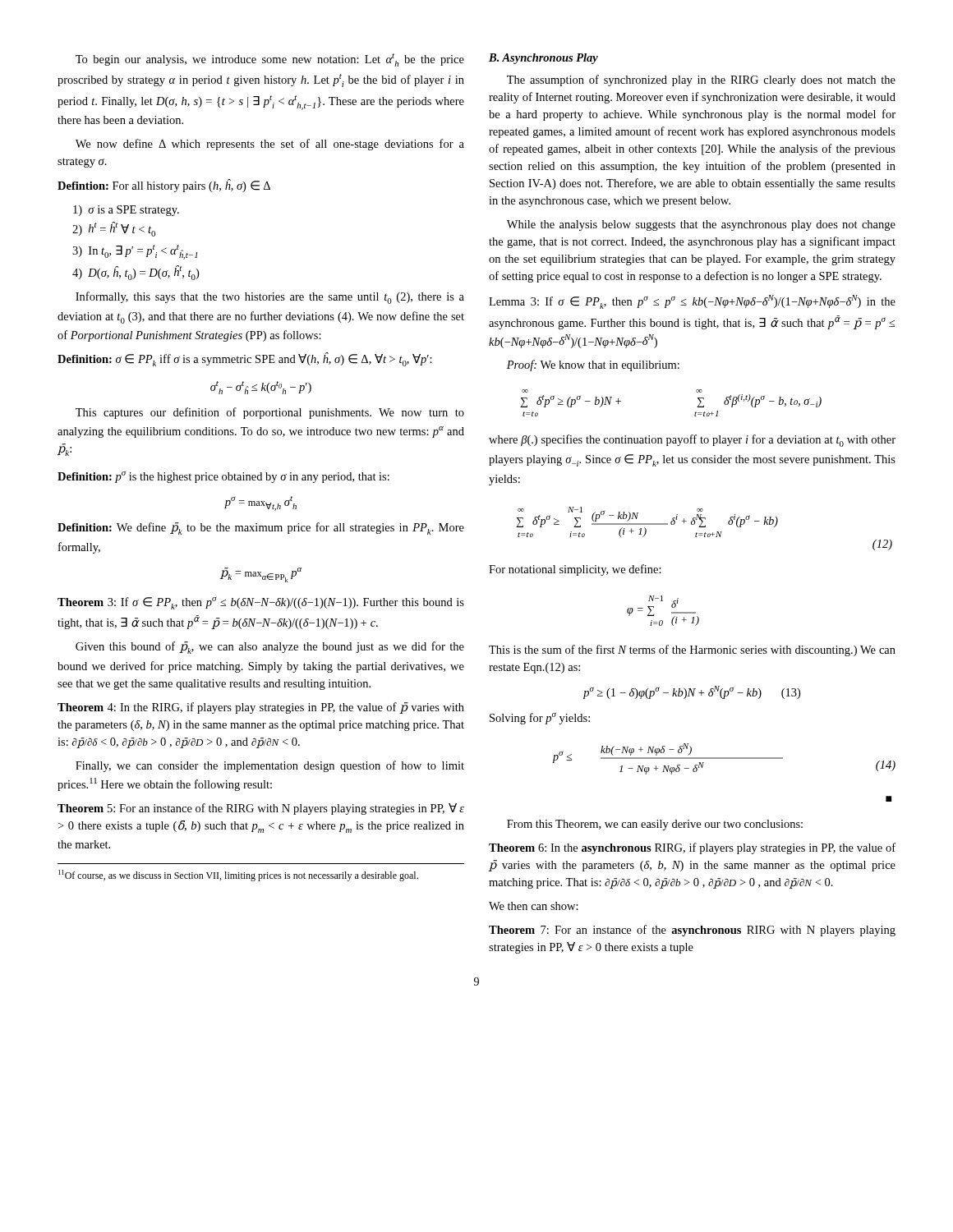953x1232 pixels.
Task: Select the region starting "φ = ∑ i=0 N−1 δi (i"
Action: coord(692,607)
